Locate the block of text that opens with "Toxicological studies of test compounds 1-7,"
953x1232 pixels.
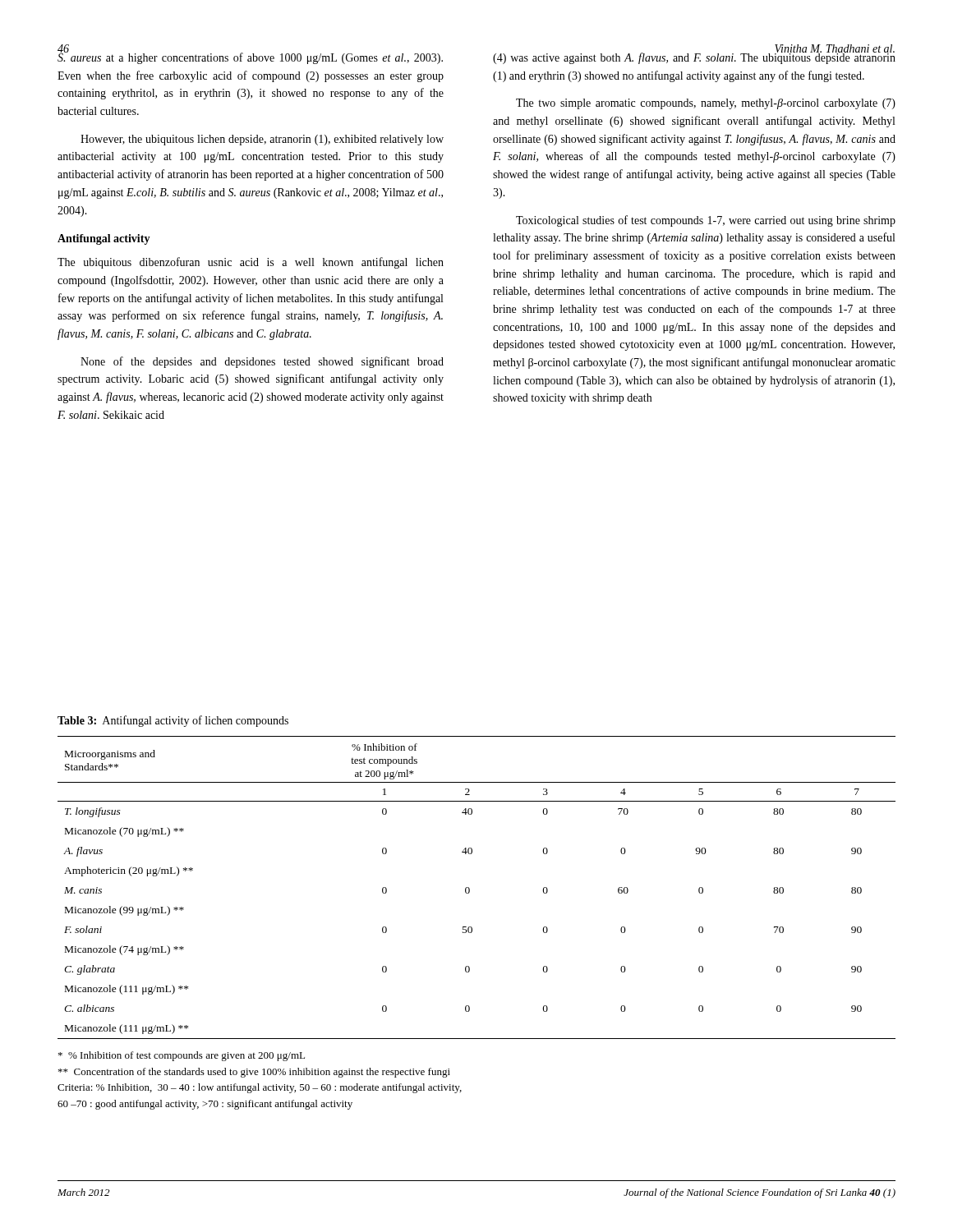[694, 309]
